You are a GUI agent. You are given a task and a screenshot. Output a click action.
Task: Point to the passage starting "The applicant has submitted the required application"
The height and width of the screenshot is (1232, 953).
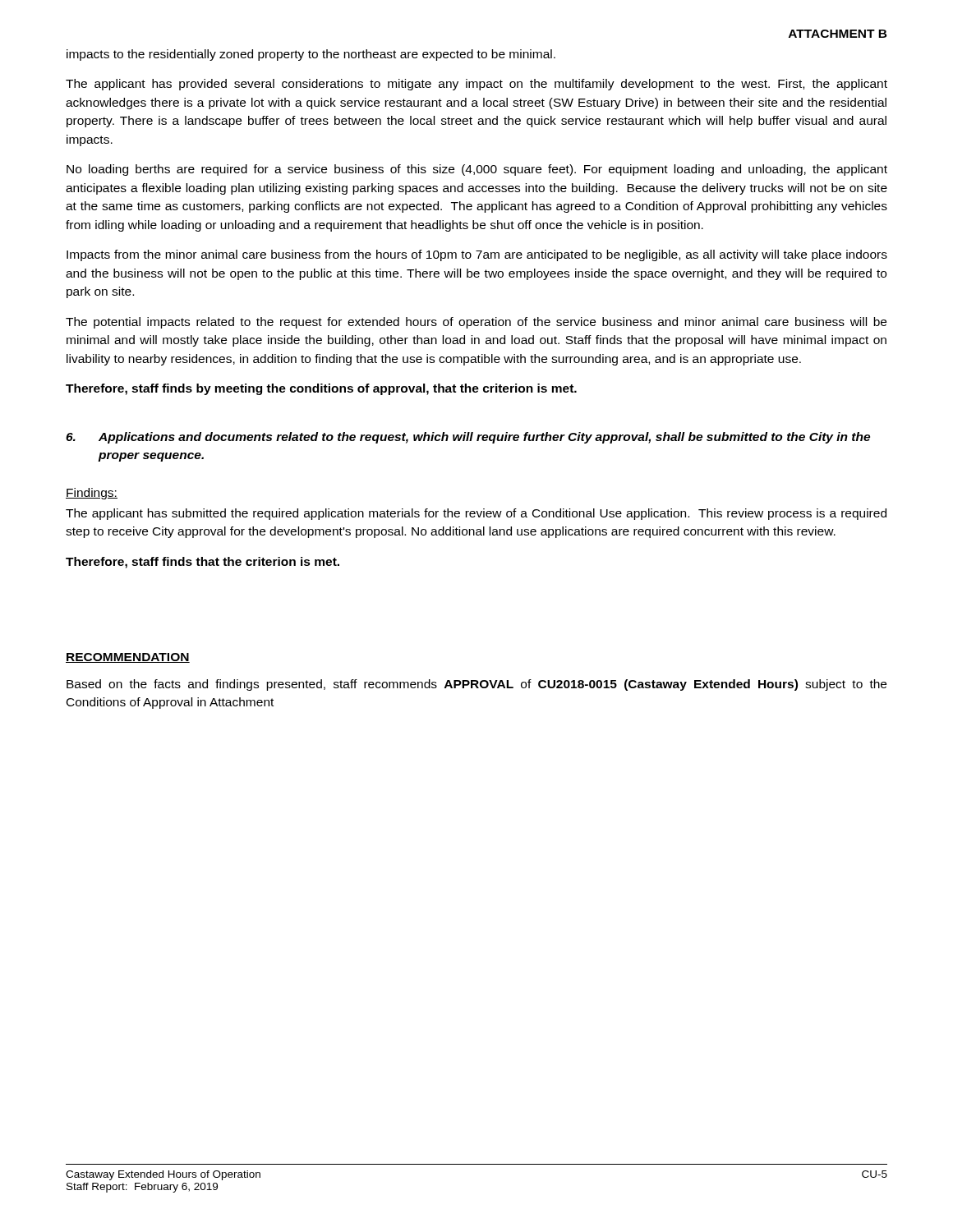click(476, 523)
